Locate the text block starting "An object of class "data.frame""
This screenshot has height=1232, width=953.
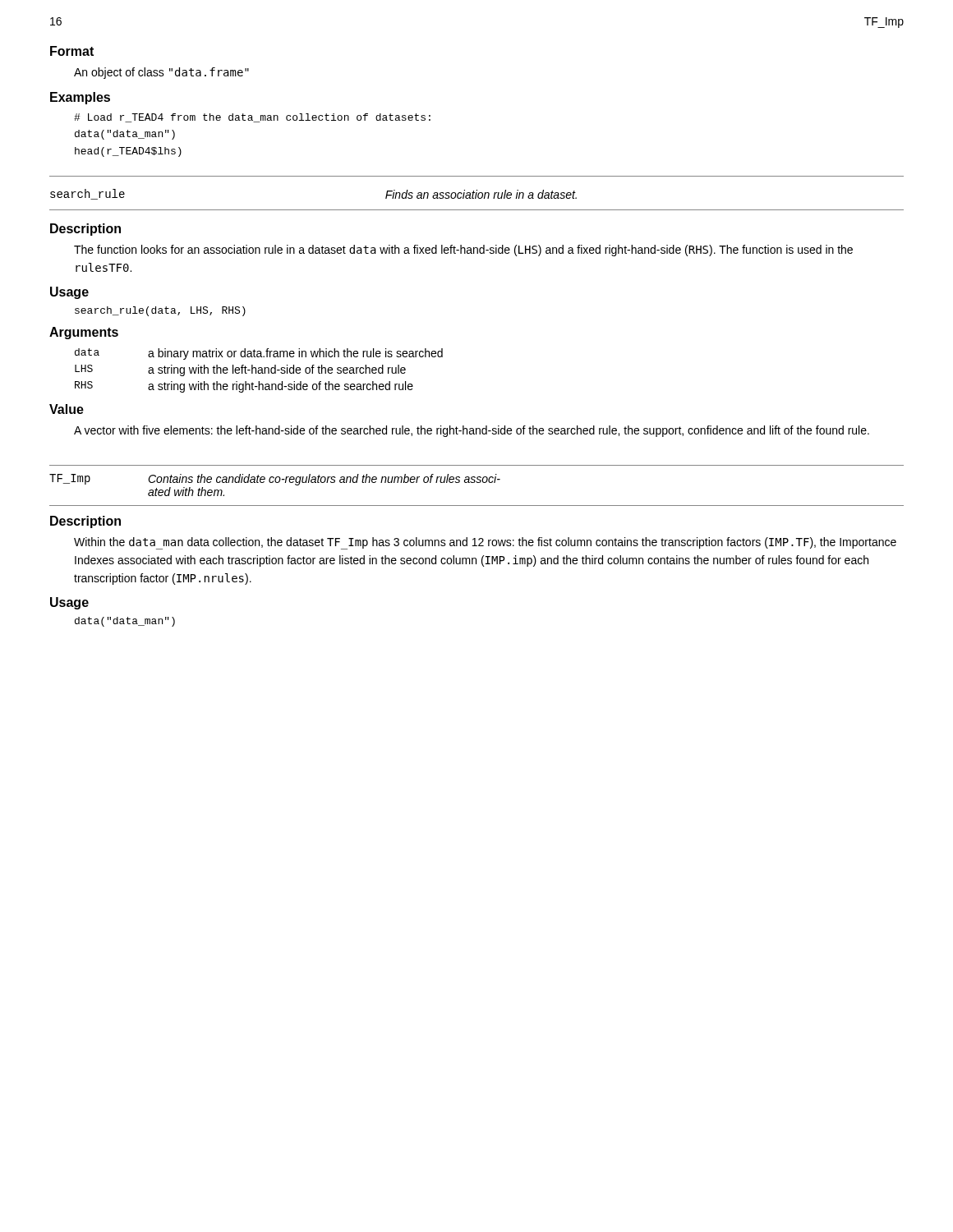(162, 72)
